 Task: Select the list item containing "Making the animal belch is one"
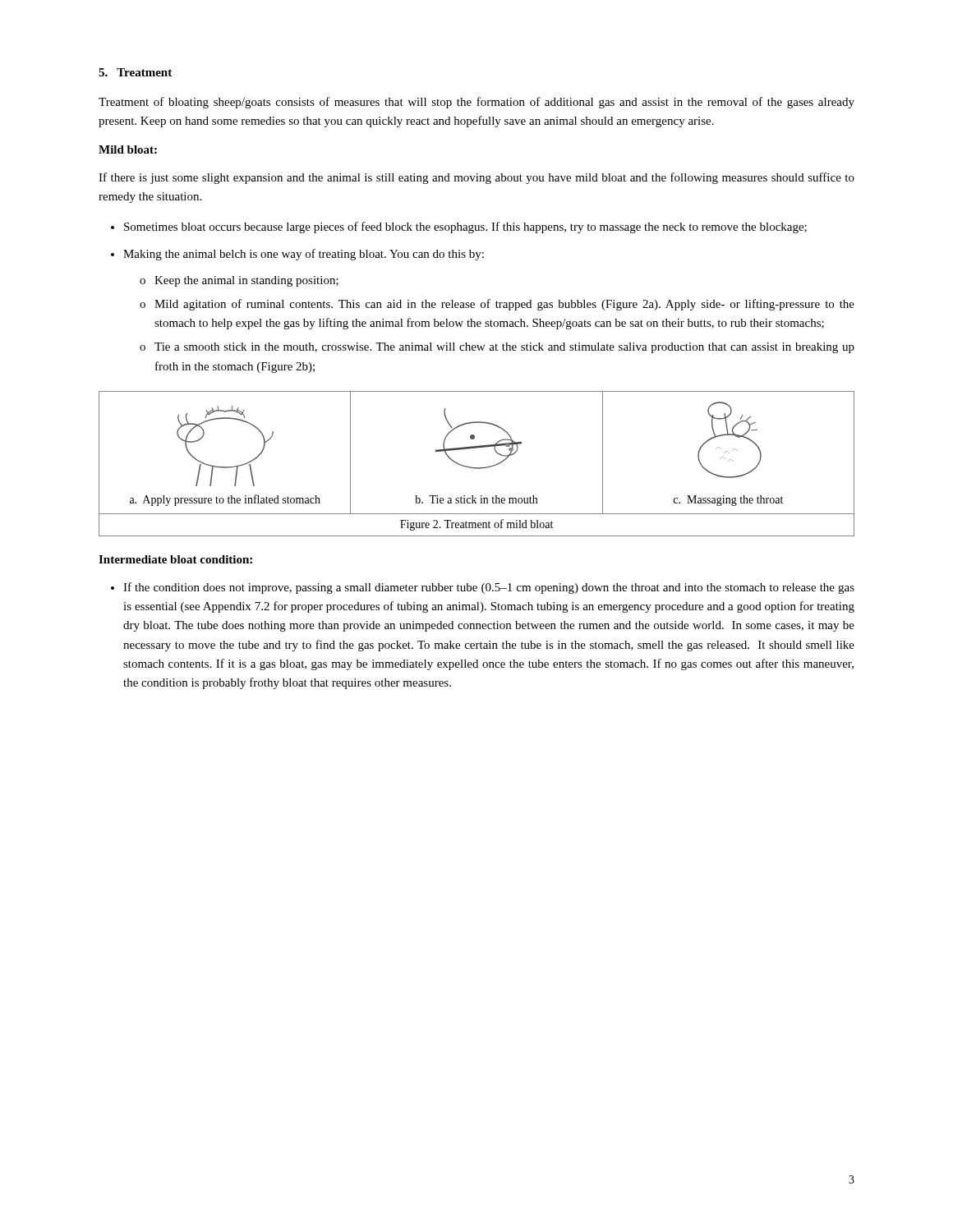tap(489, 312)
